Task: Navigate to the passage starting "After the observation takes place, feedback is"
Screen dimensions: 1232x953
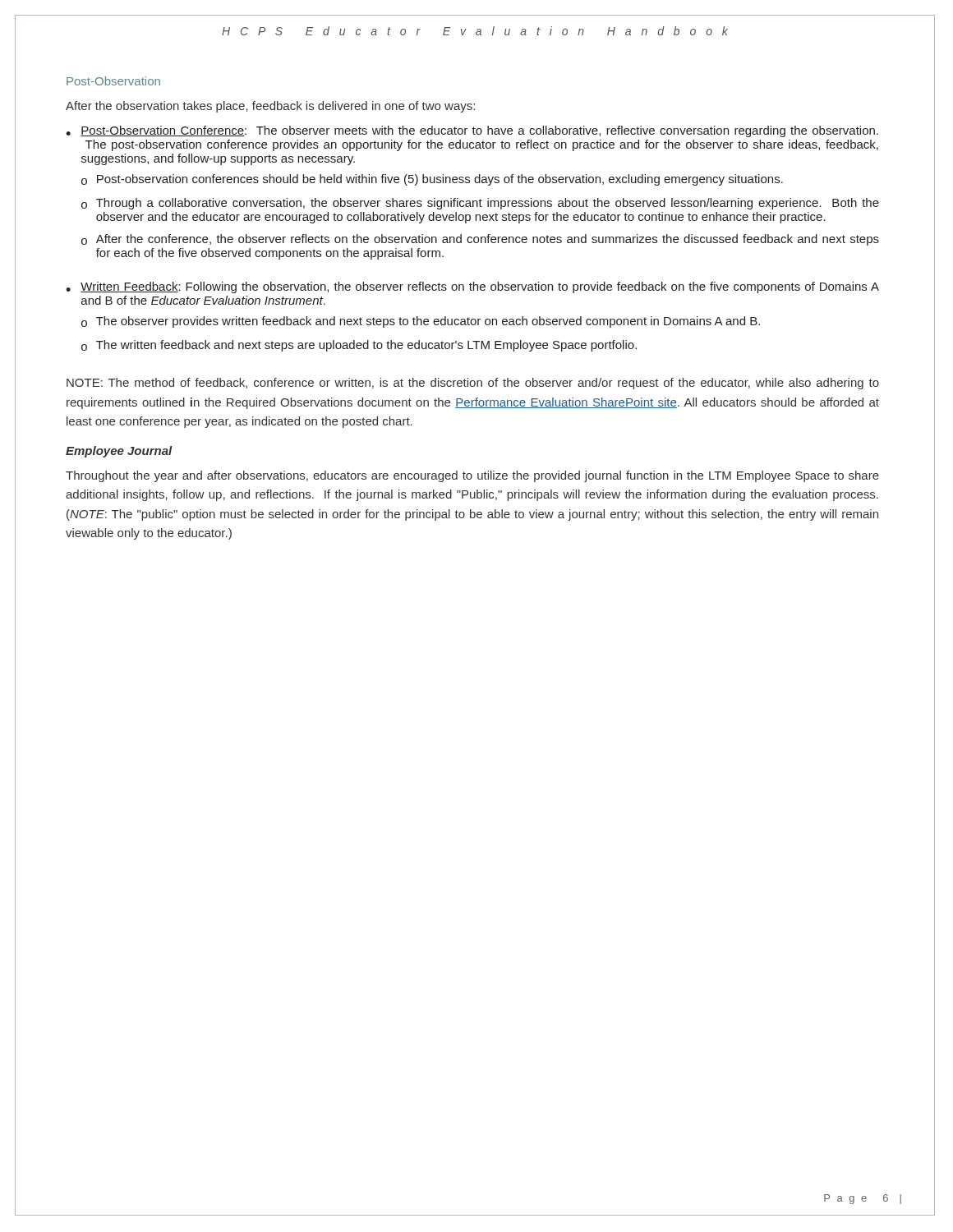Action: (x=271, y=106)
